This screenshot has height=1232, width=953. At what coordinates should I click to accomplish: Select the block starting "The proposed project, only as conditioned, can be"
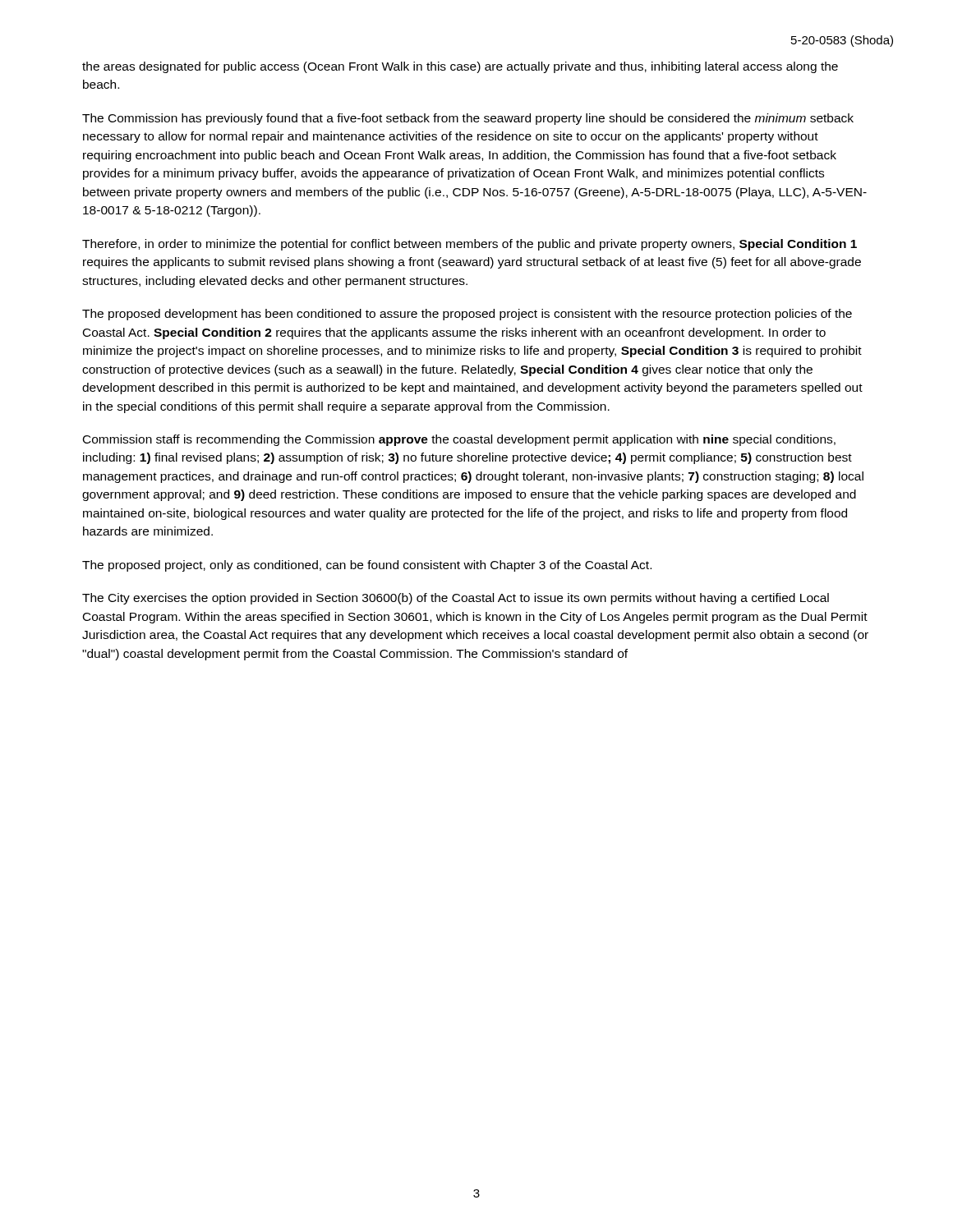[x=367, y=565]
